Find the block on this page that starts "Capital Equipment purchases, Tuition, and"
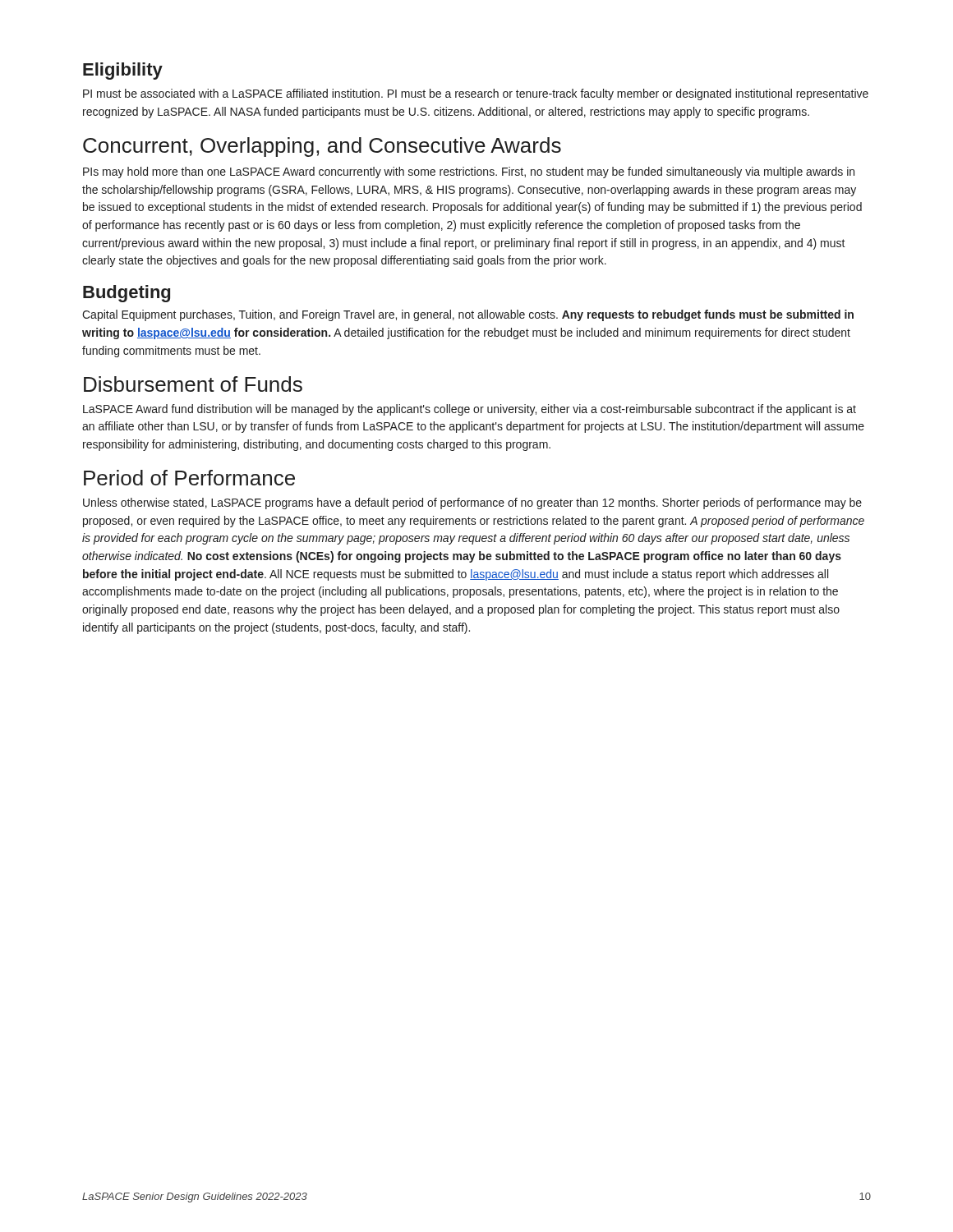This screenshot has width=953, height=1232. (468, 333)
